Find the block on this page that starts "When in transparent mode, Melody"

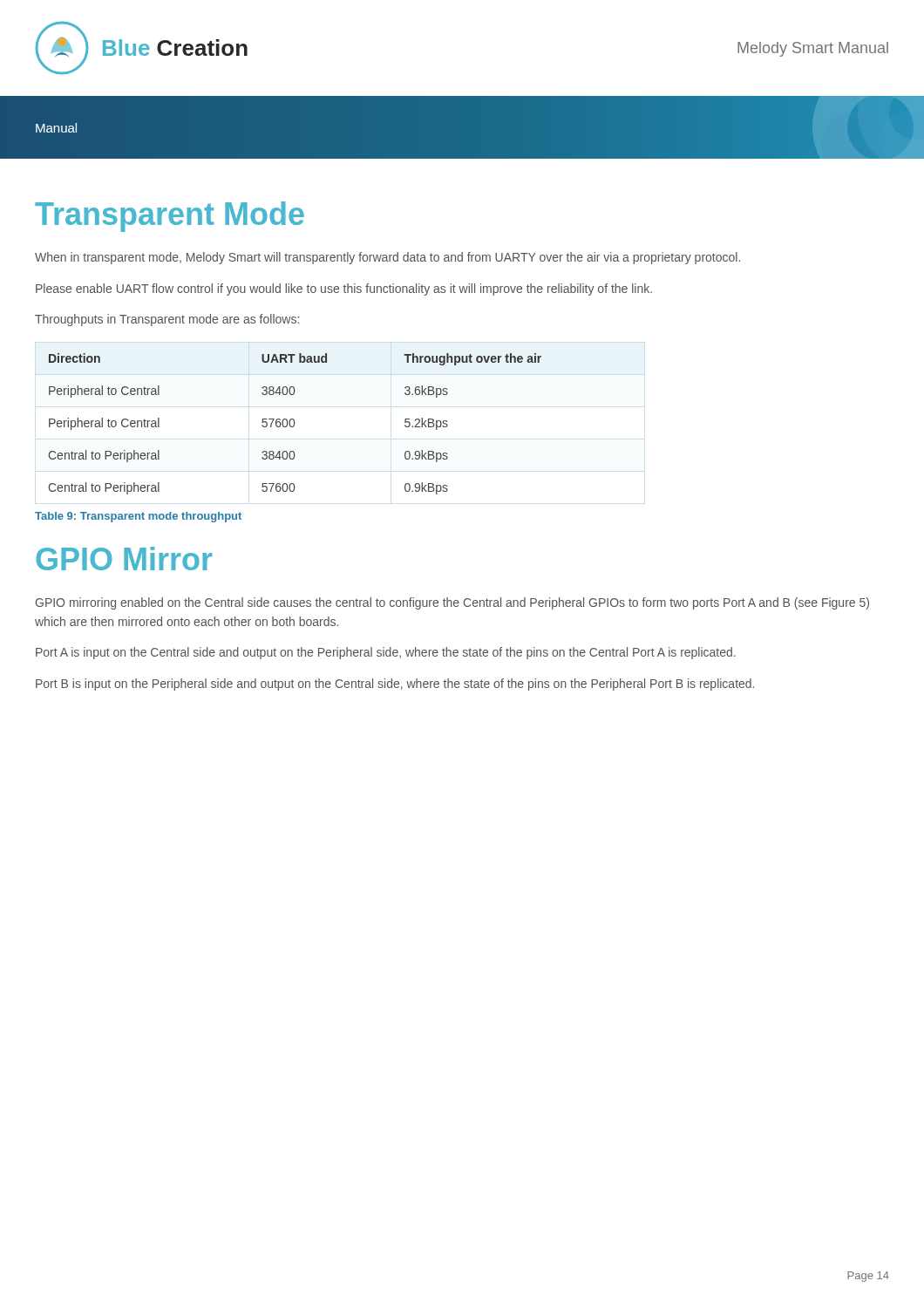(388, 257)
